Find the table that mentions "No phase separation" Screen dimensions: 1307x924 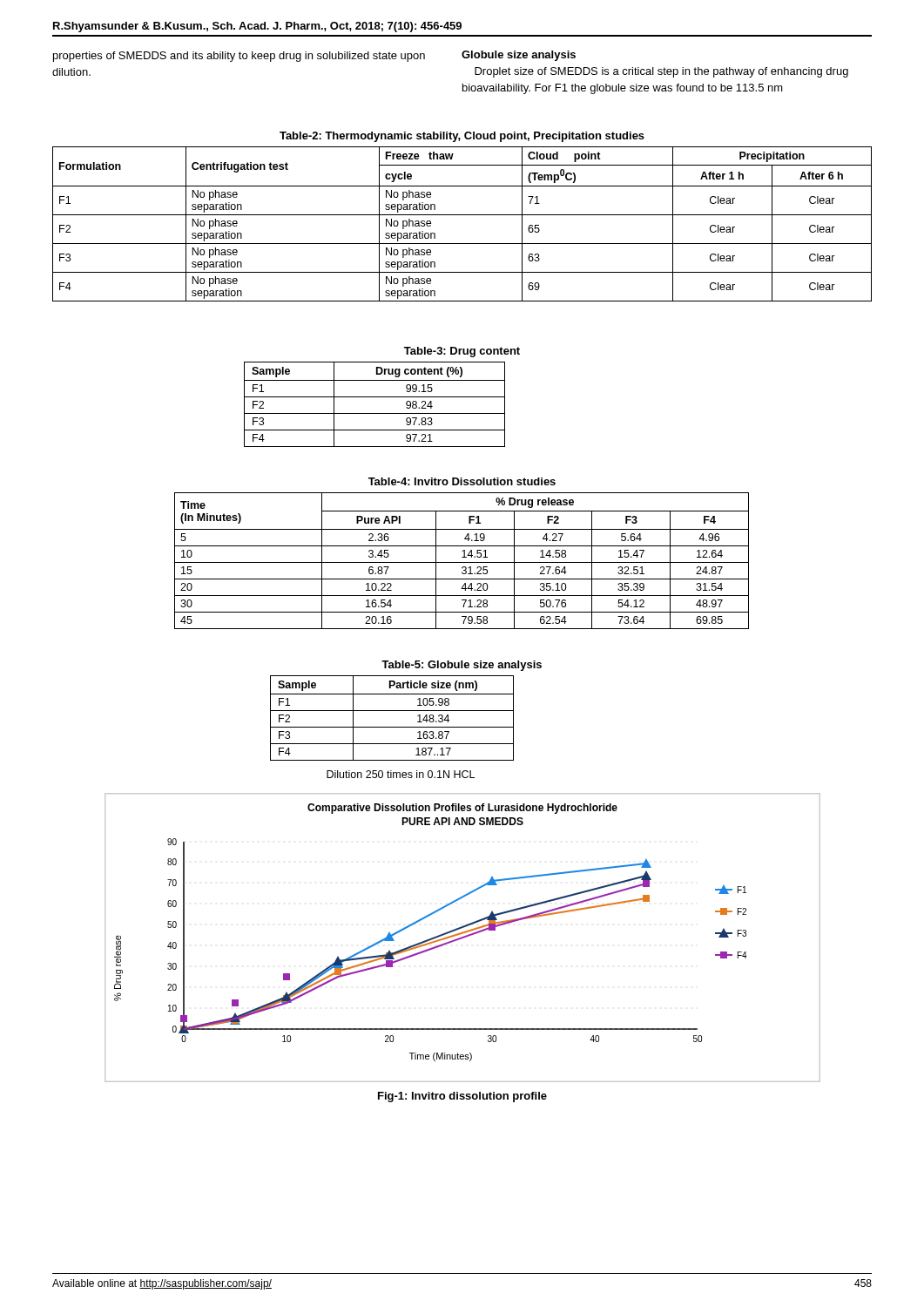point(462,224)
